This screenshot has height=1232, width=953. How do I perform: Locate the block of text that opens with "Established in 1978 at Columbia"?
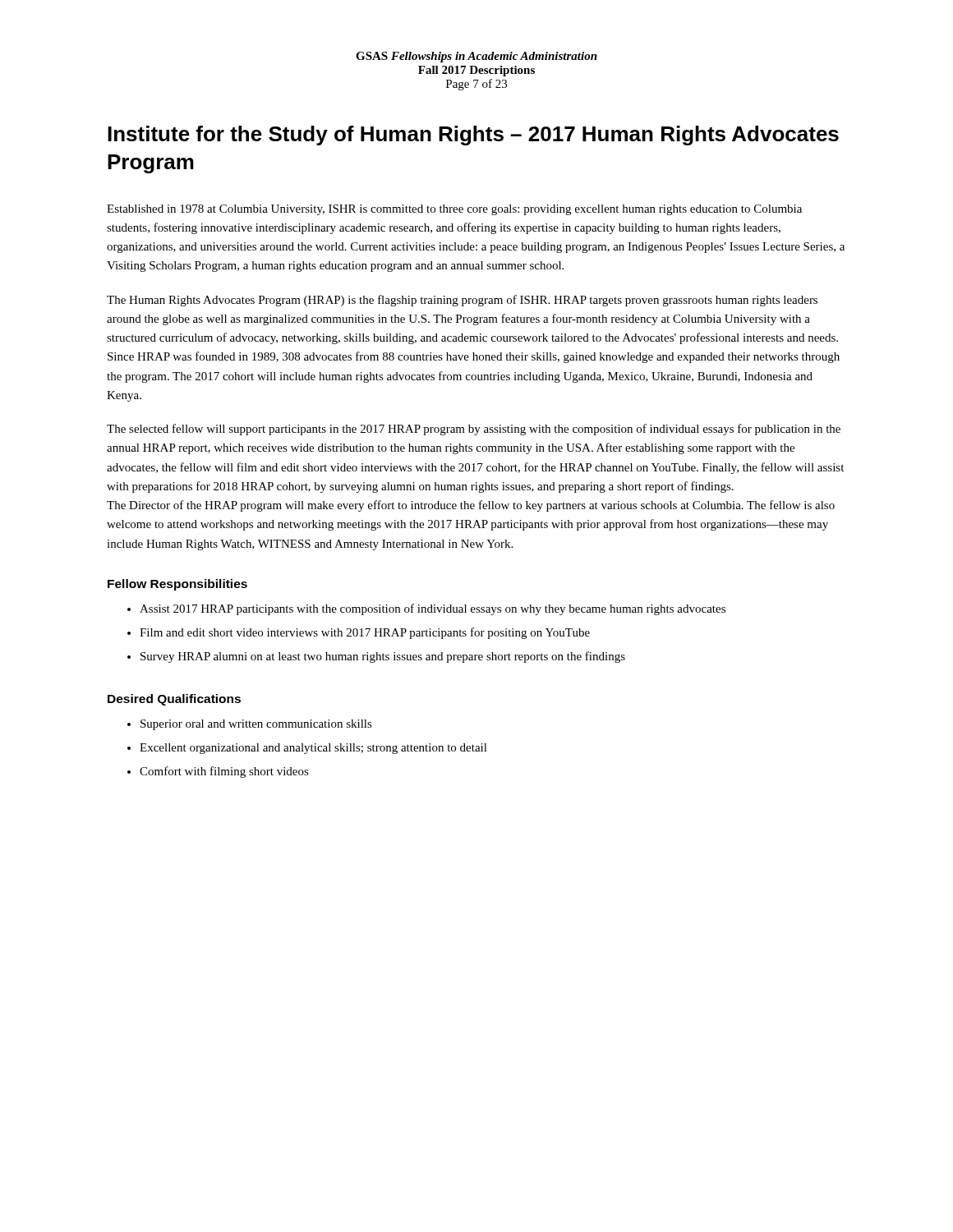click(476, 237)
